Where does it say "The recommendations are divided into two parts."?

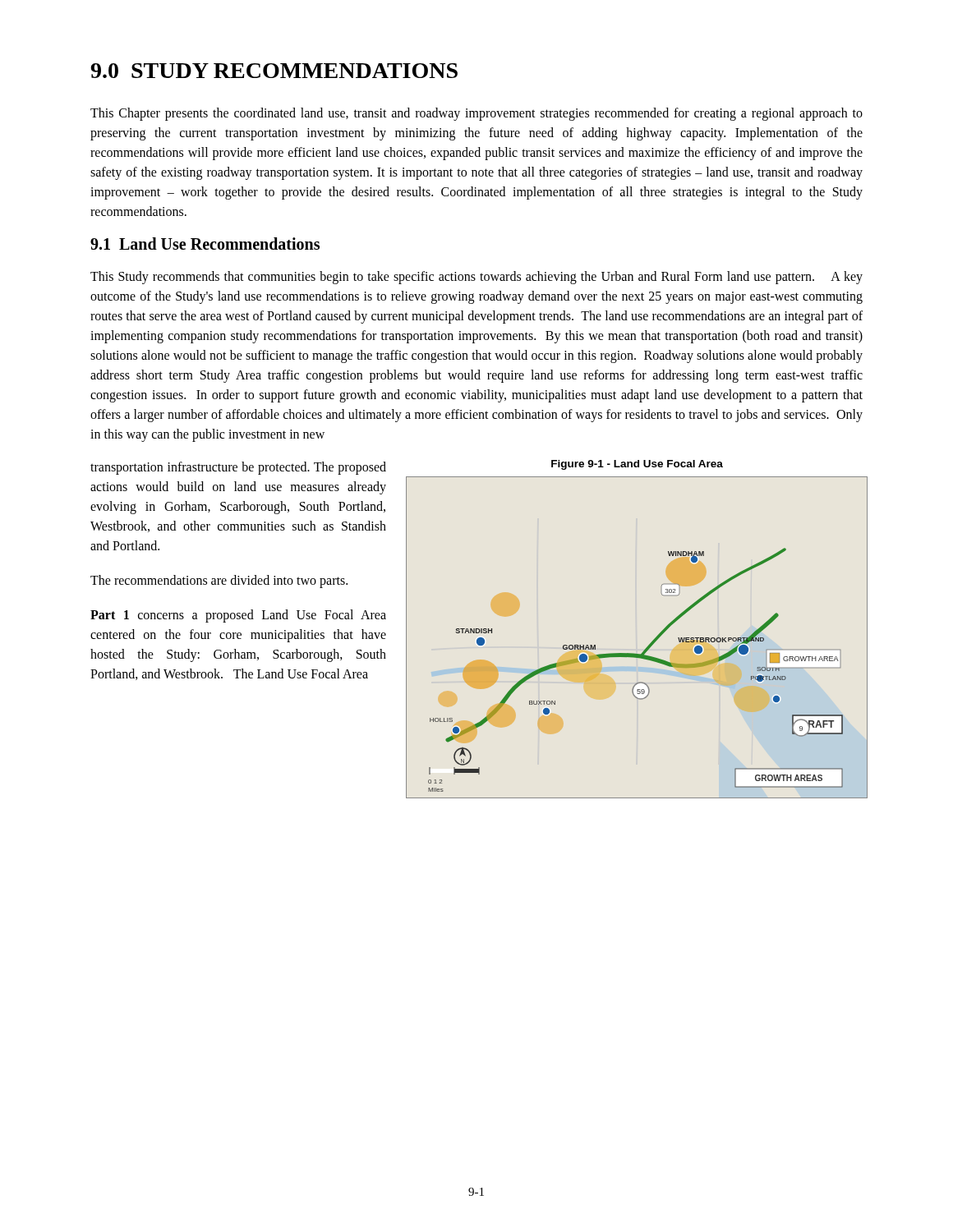pos(238,581)
